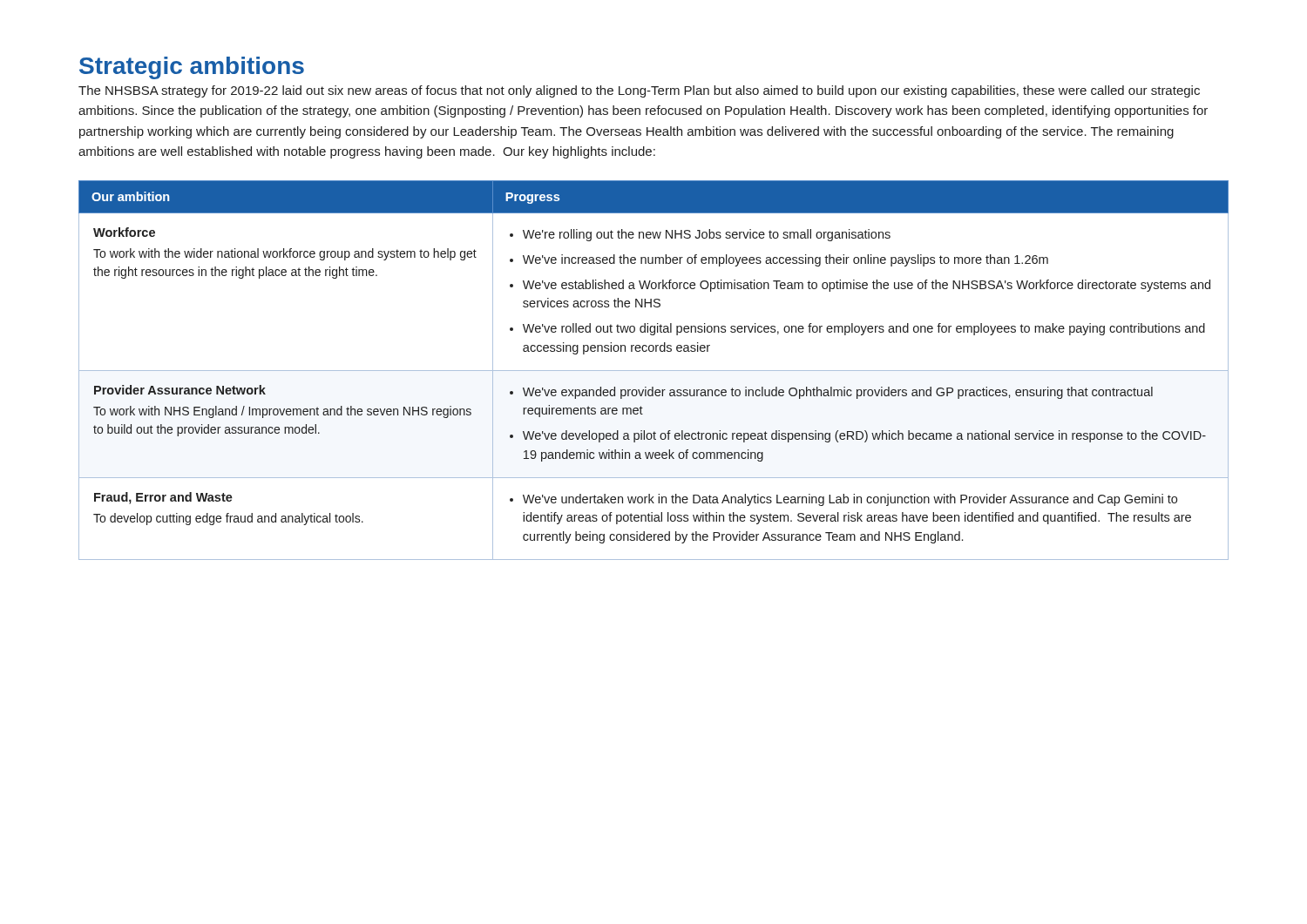Select the table that reads "Our ambition"

pyautogui.click(x=654, y=370)
